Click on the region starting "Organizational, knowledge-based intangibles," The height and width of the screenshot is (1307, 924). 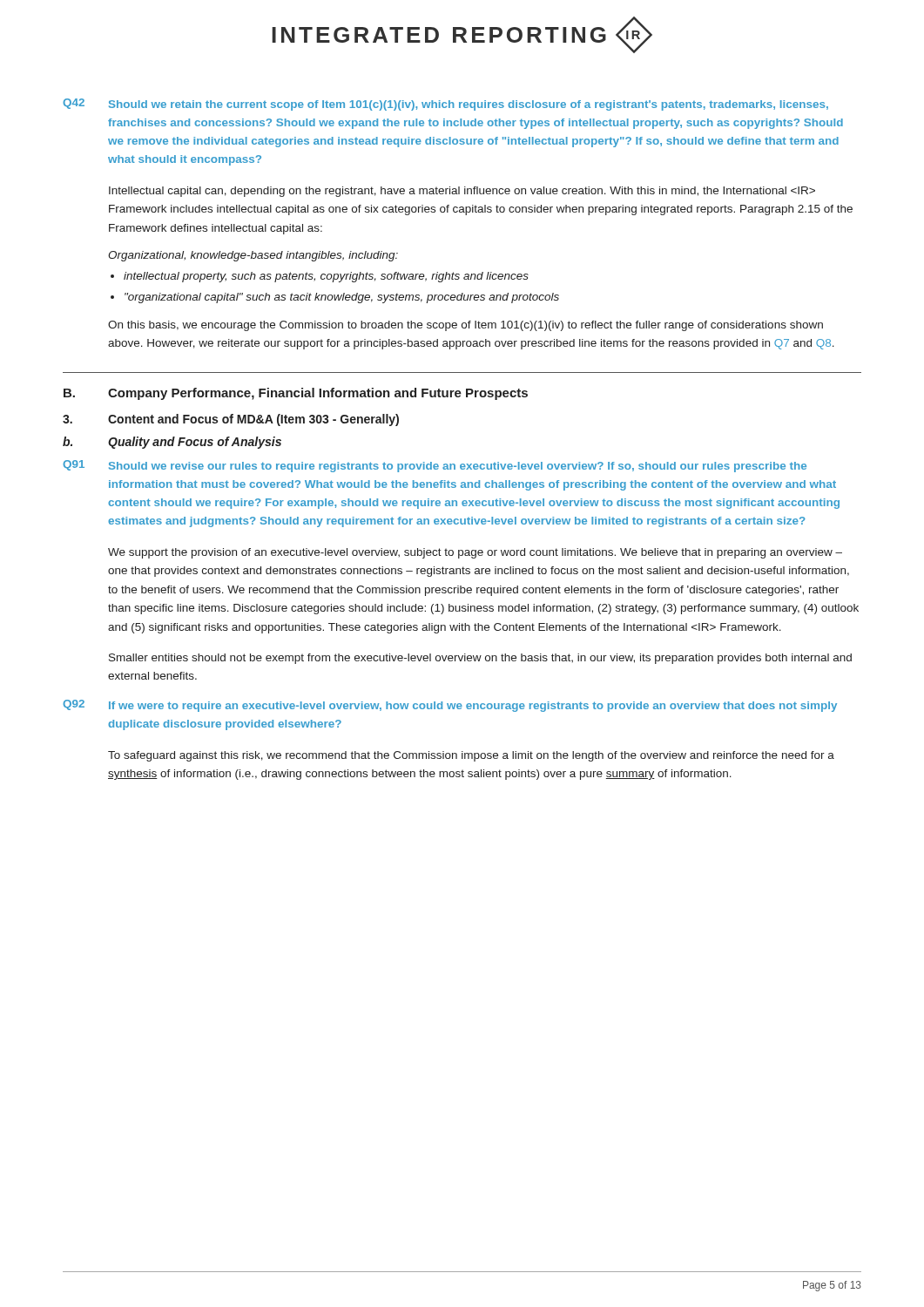(253, 255)
